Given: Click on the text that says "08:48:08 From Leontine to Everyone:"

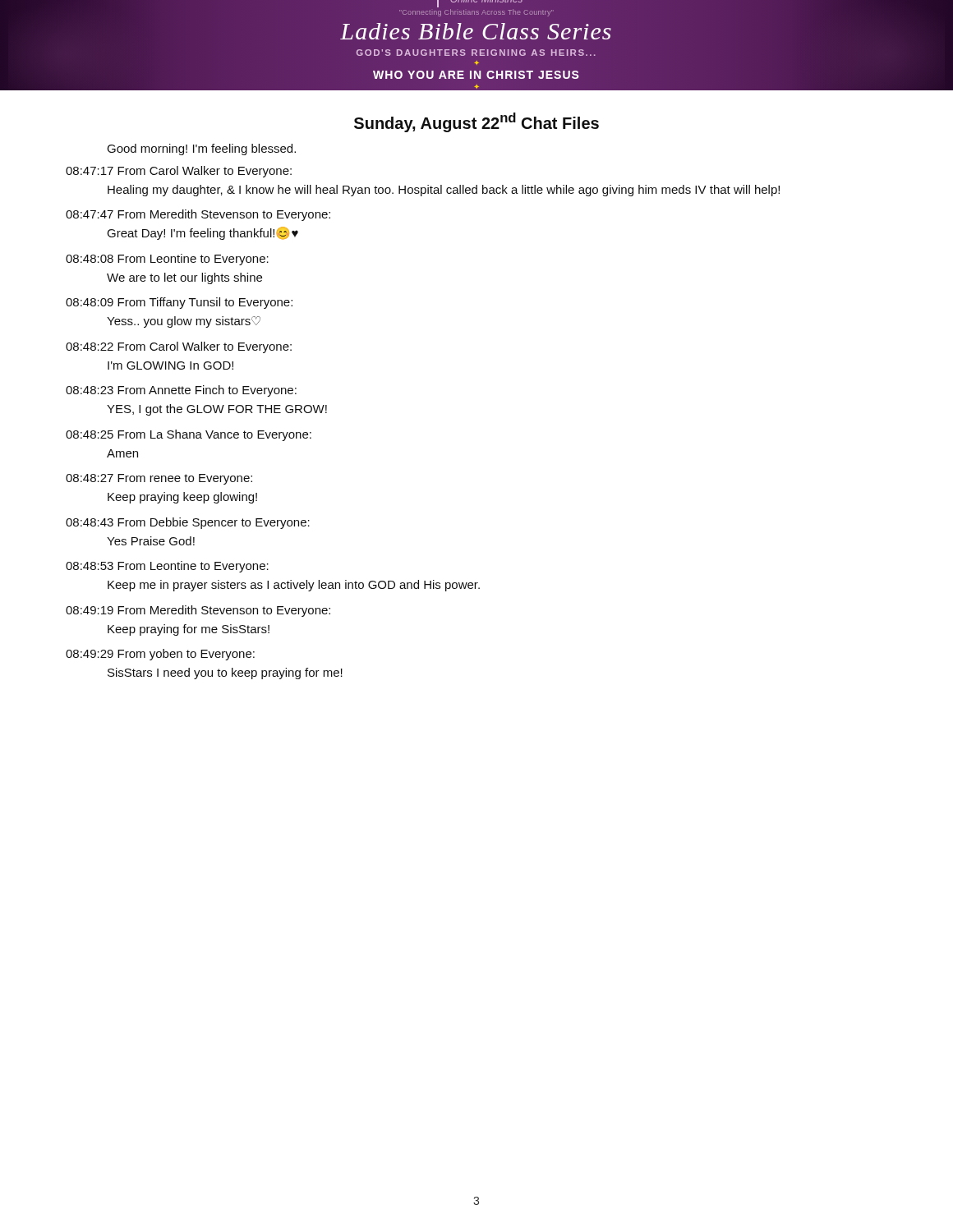Looking at the screenshot, I should [x=167, y=258].
